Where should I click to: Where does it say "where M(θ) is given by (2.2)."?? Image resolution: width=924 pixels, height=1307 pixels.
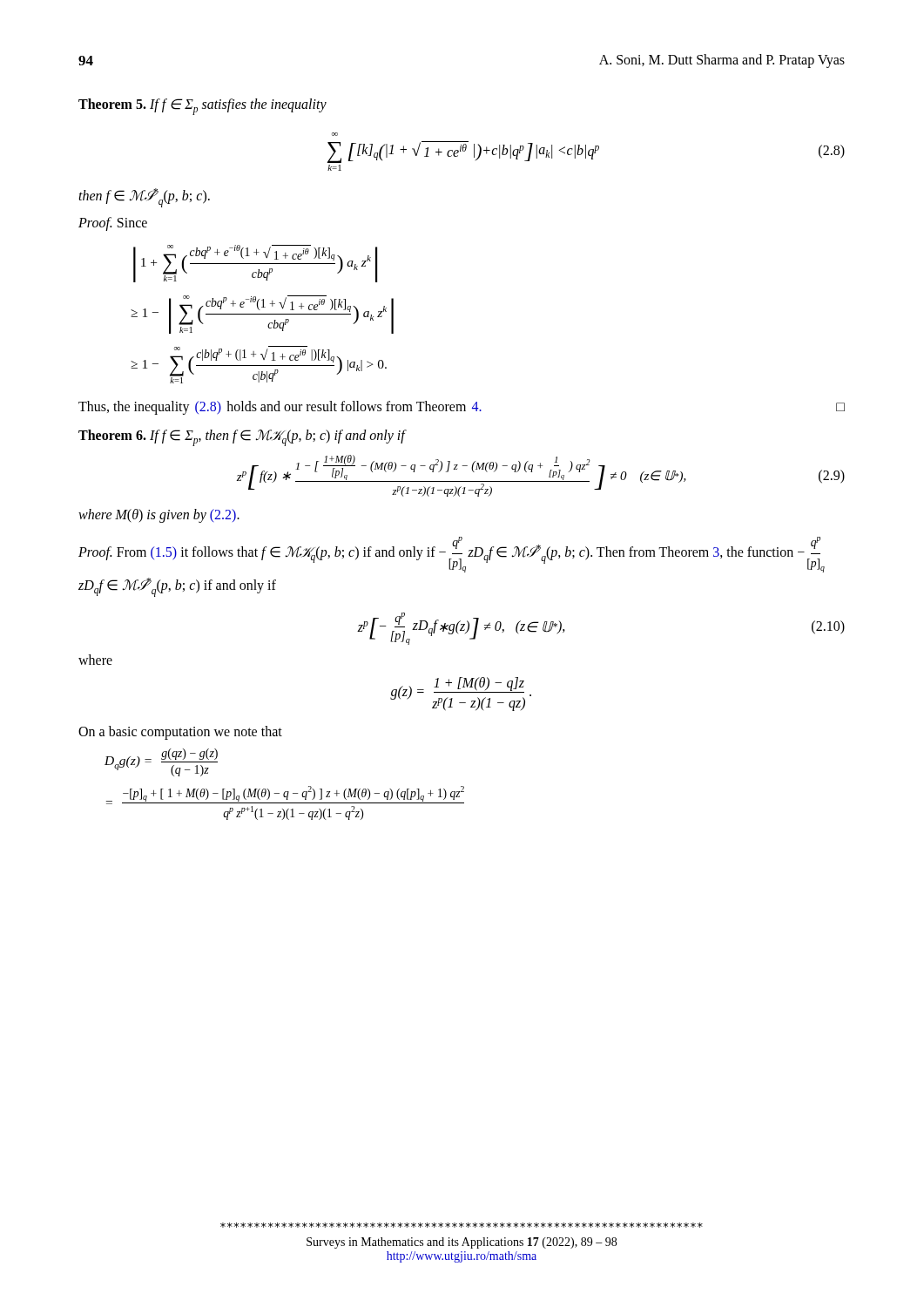click(159, 514)
